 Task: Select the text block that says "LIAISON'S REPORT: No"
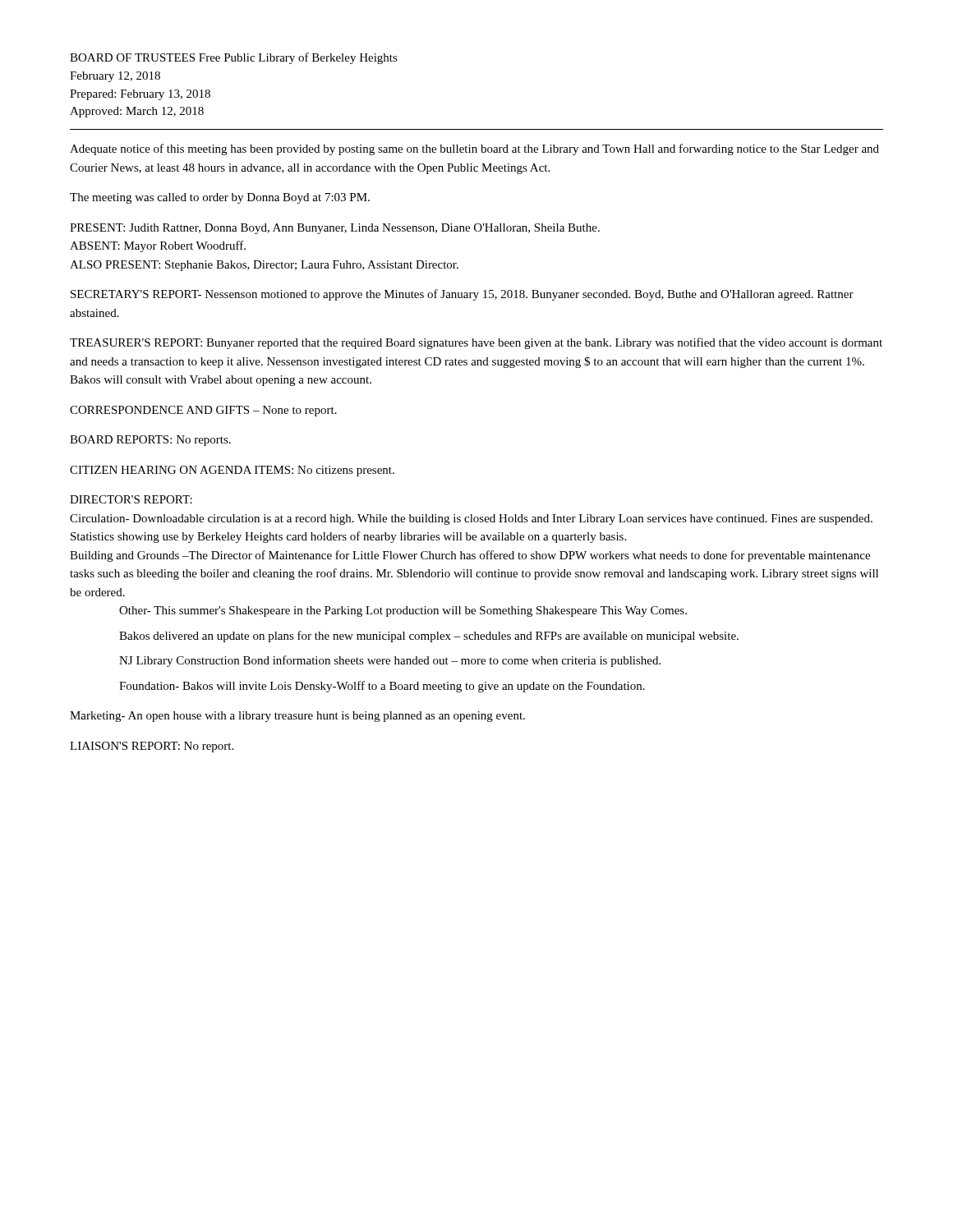152,745
